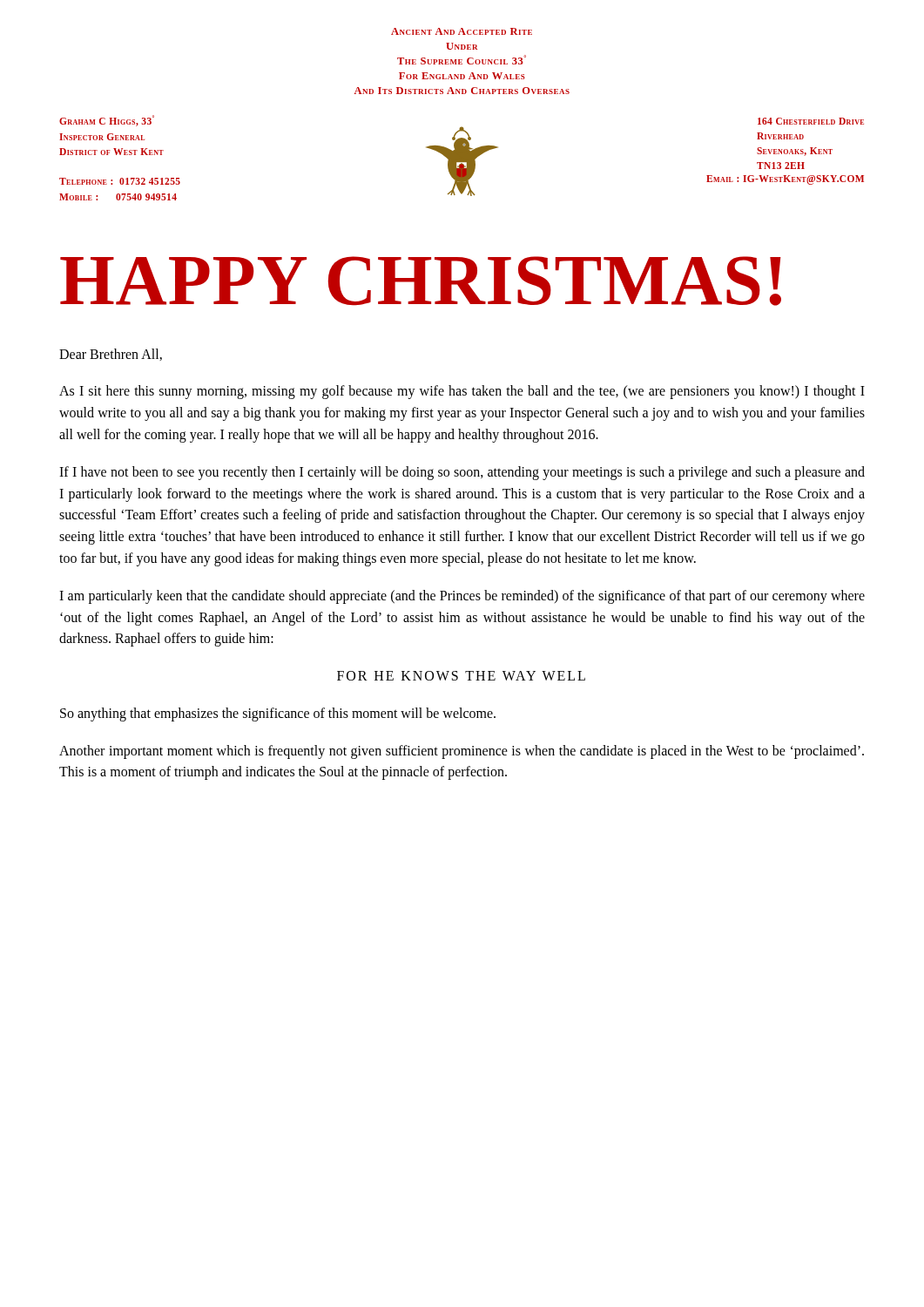Image resolution: width=924 pixels, height=1307 pixels.
Task: Click on the region starting "Dear Brethren All,"
Action: [x=111, y=355]
